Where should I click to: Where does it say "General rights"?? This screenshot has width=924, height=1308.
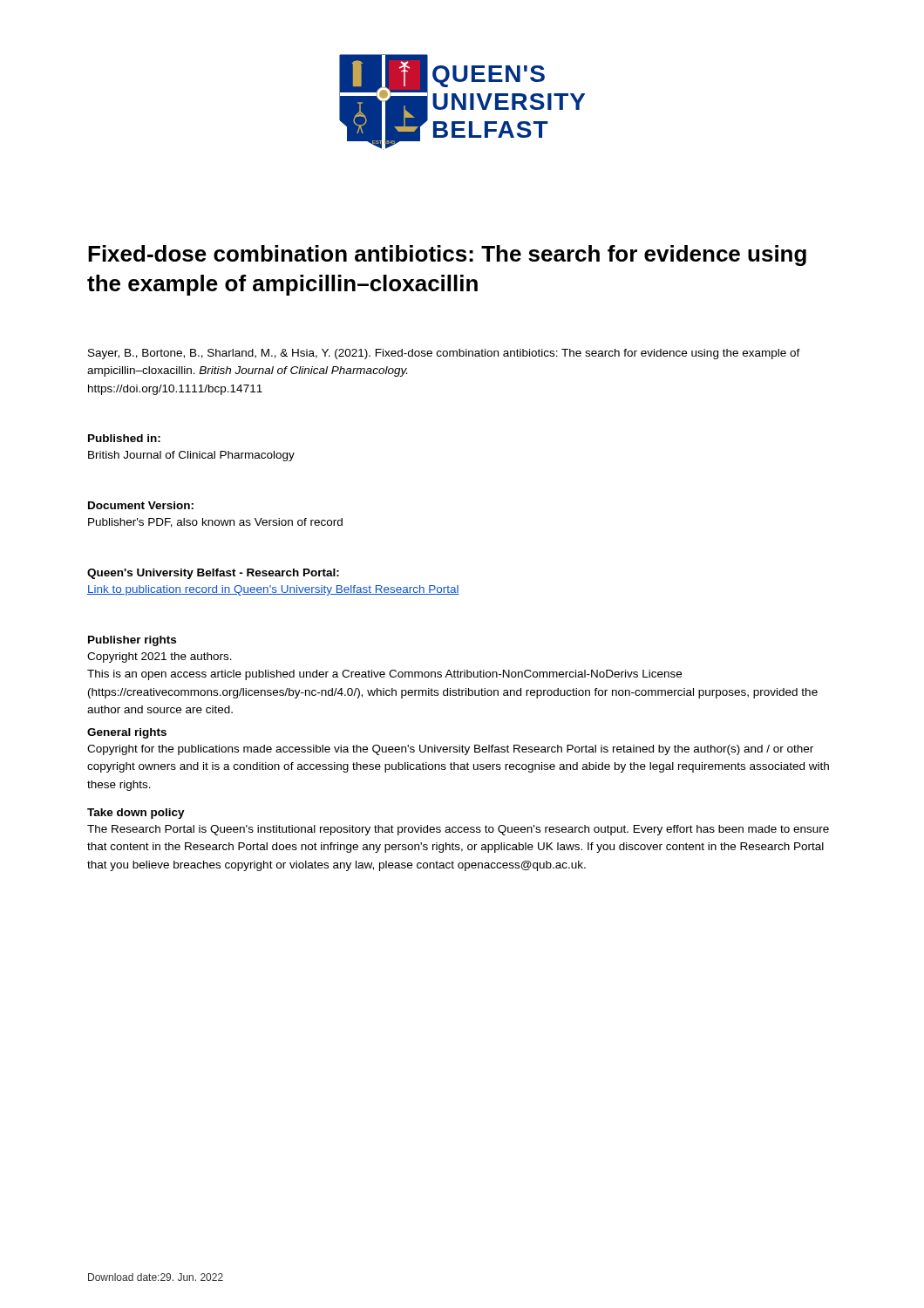tap(127, 733)
